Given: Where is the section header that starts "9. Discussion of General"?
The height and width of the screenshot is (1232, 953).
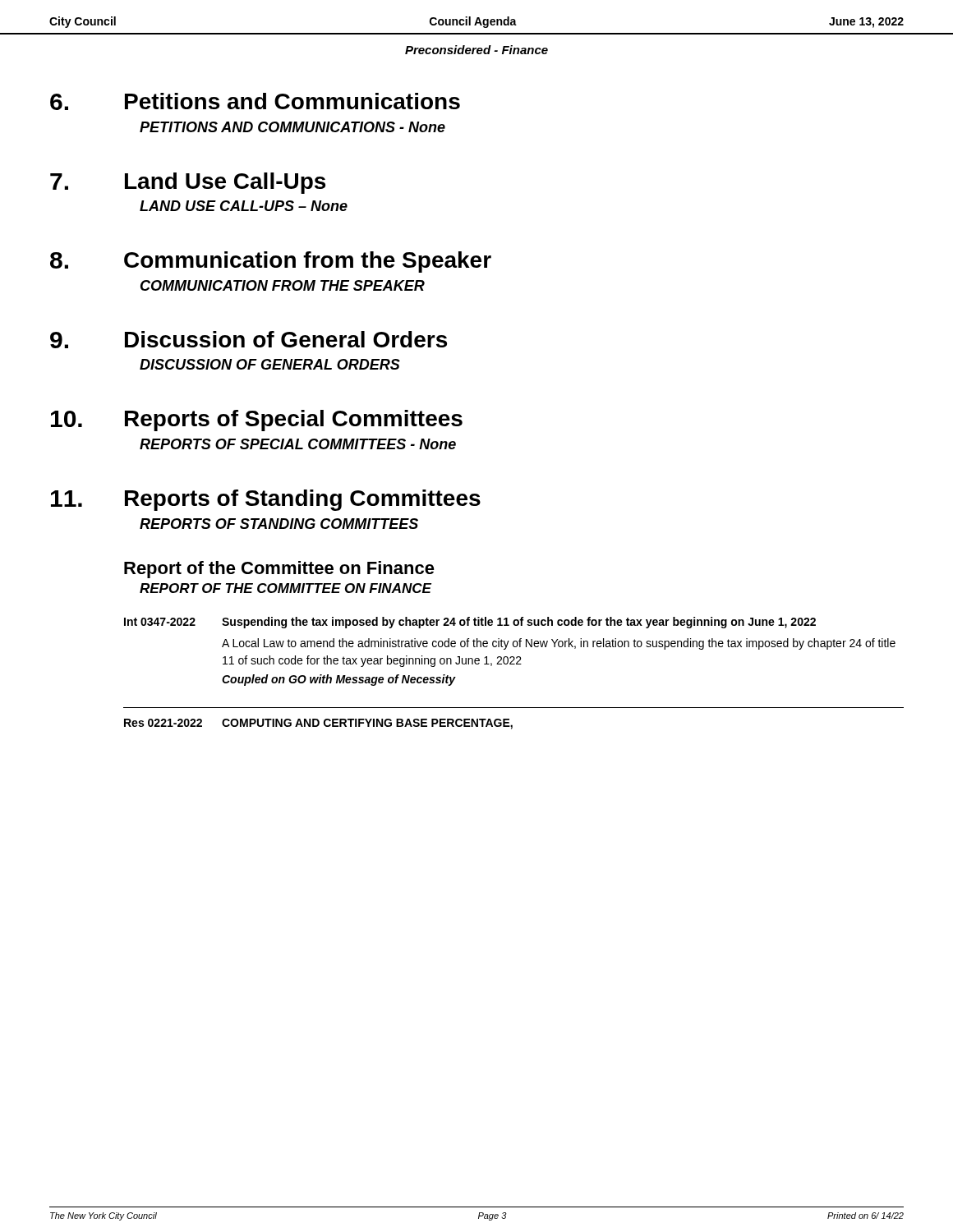Looking at the screenshot, I should point(290,340).
